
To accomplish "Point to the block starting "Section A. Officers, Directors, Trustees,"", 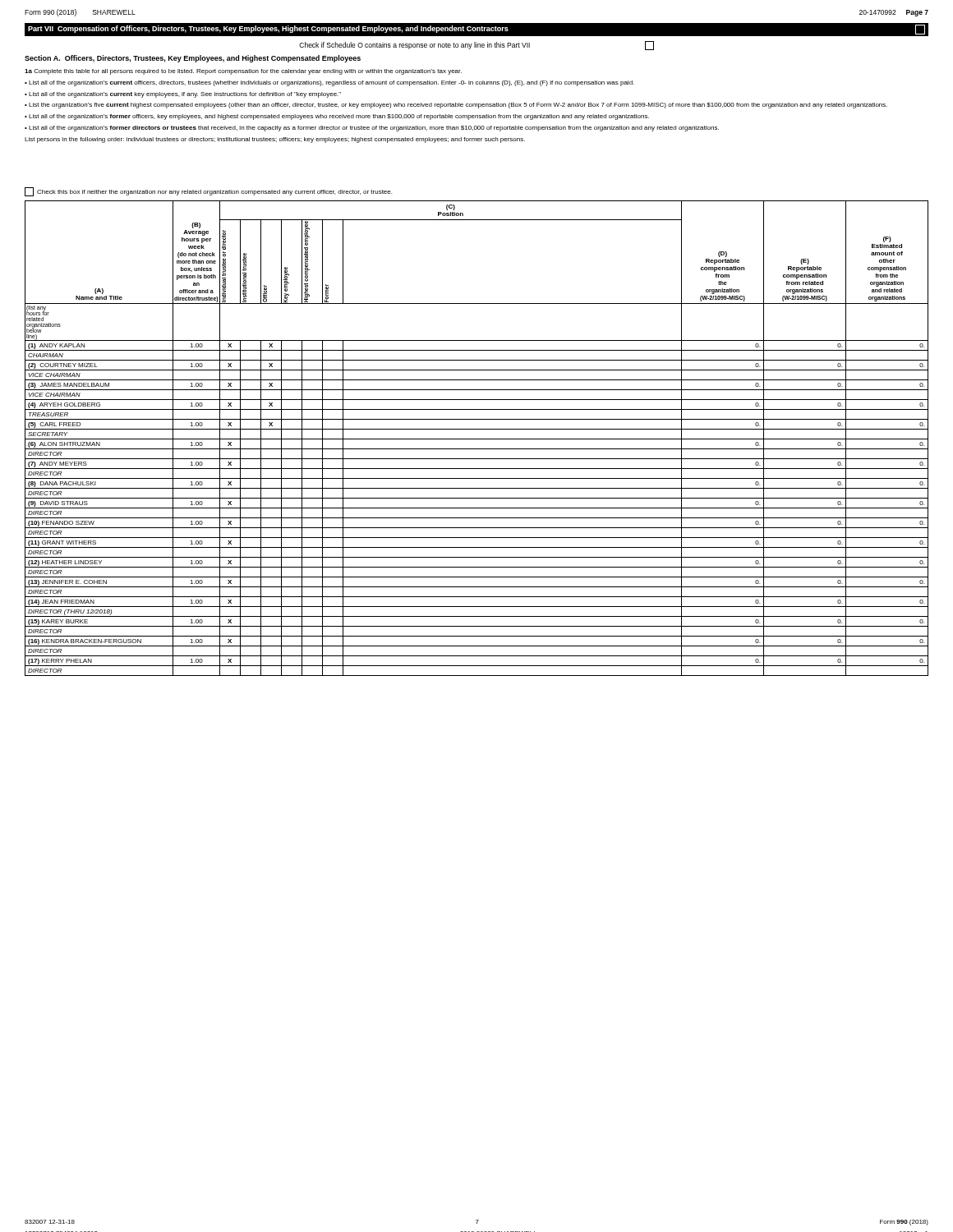I will click(x=193, y=58).
